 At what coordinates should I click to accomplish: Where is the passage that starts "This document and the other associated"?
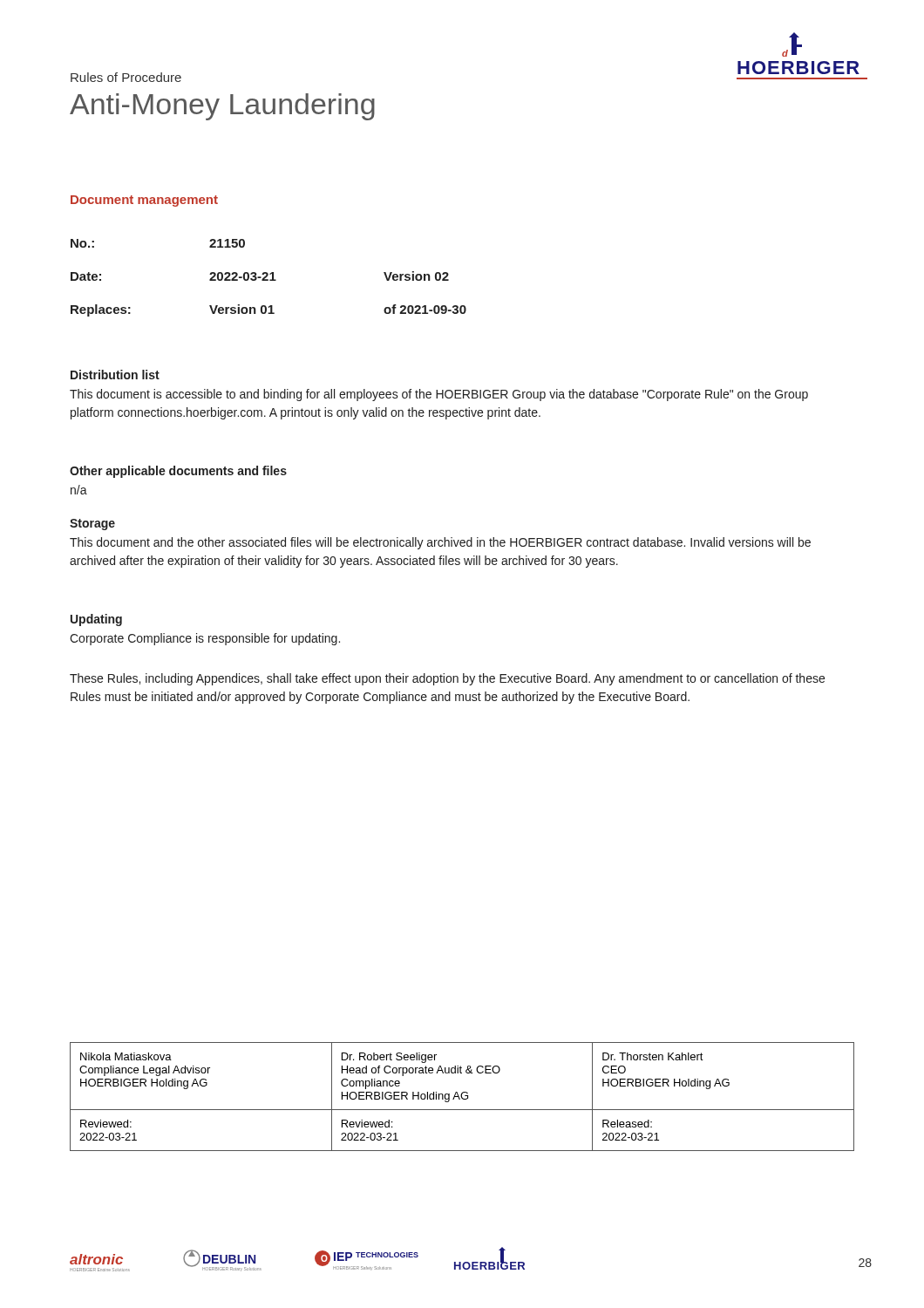click(440, 552)
